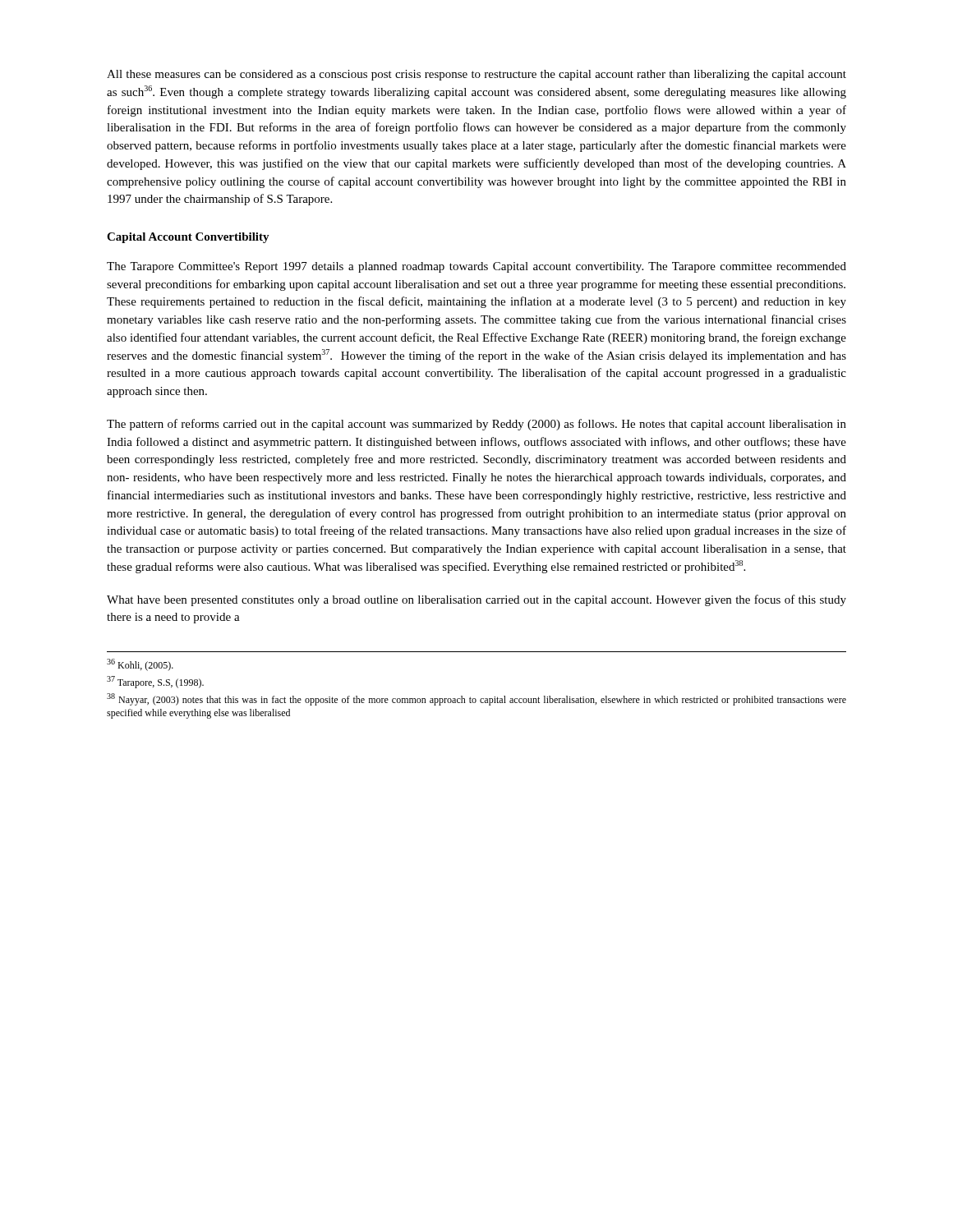Locate the block of text that opens with "The pattern of reforms carried out in the"

(476, 495)
